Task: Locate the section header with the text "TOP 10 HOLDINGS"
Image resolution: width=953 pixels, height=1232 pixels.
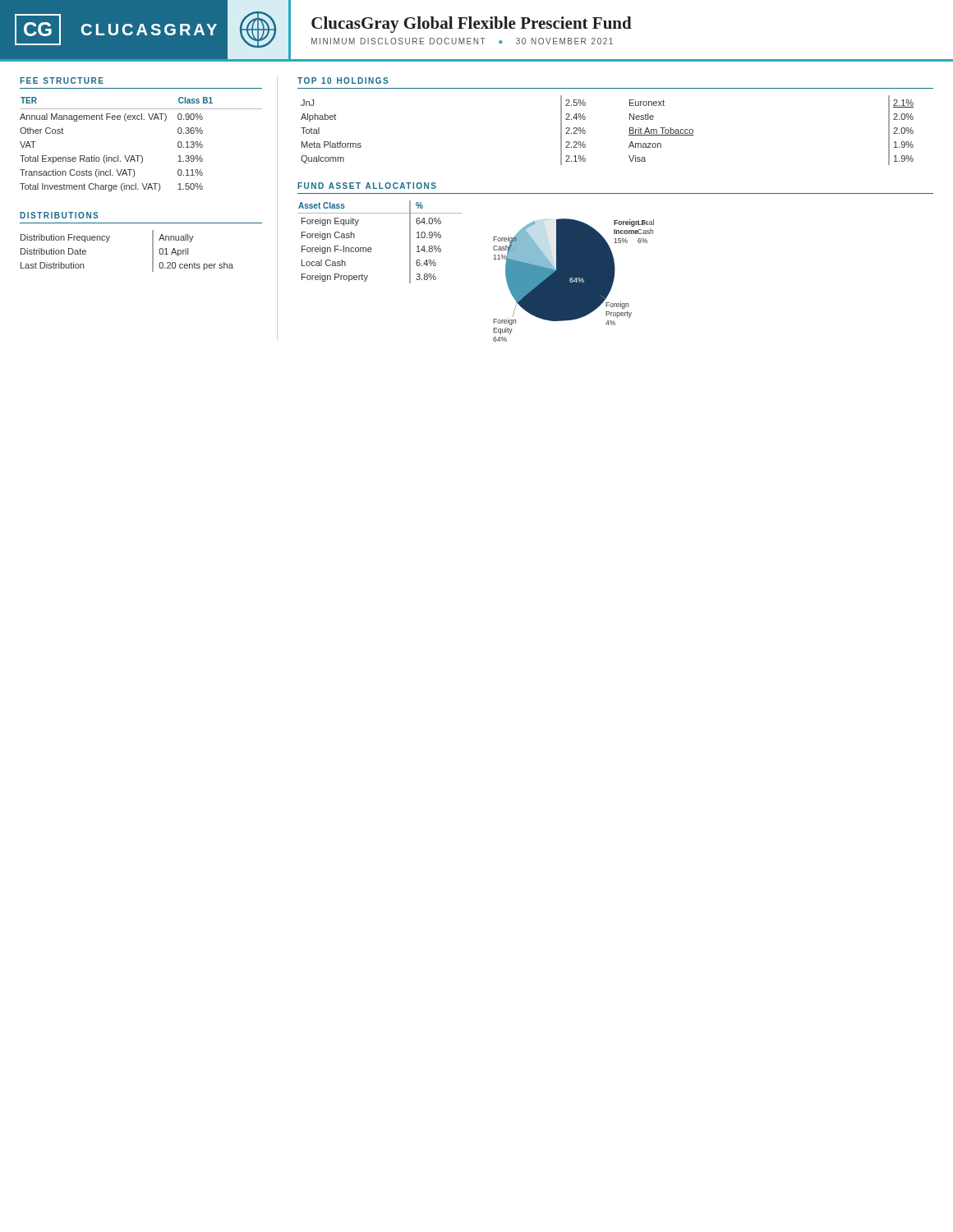Action: pyautogui.click(x=344, y=81)
